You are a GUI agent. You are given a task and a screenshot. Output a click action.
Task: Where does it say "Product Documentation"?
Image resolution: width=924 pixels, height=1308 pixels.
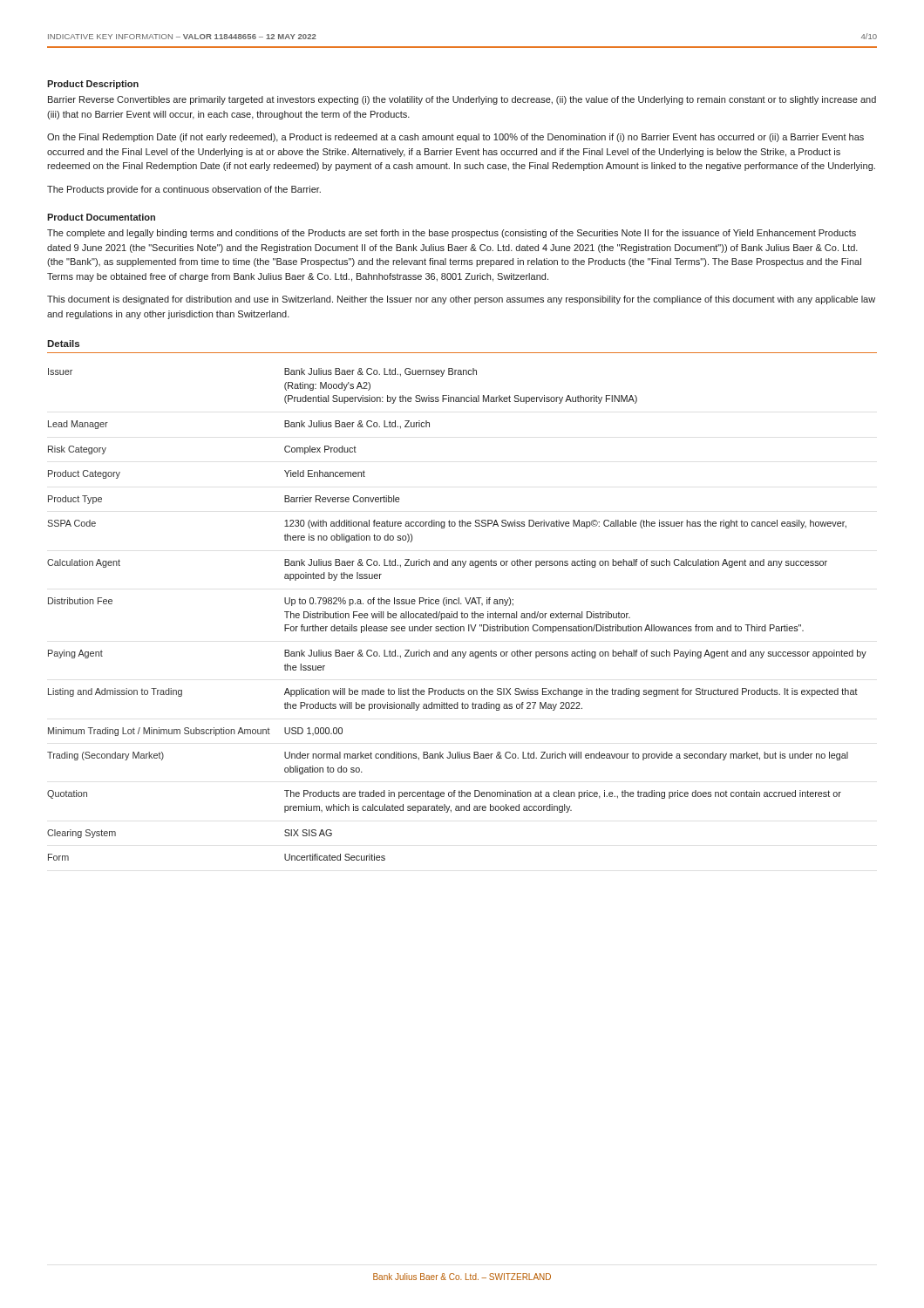[x=101, y=217]
